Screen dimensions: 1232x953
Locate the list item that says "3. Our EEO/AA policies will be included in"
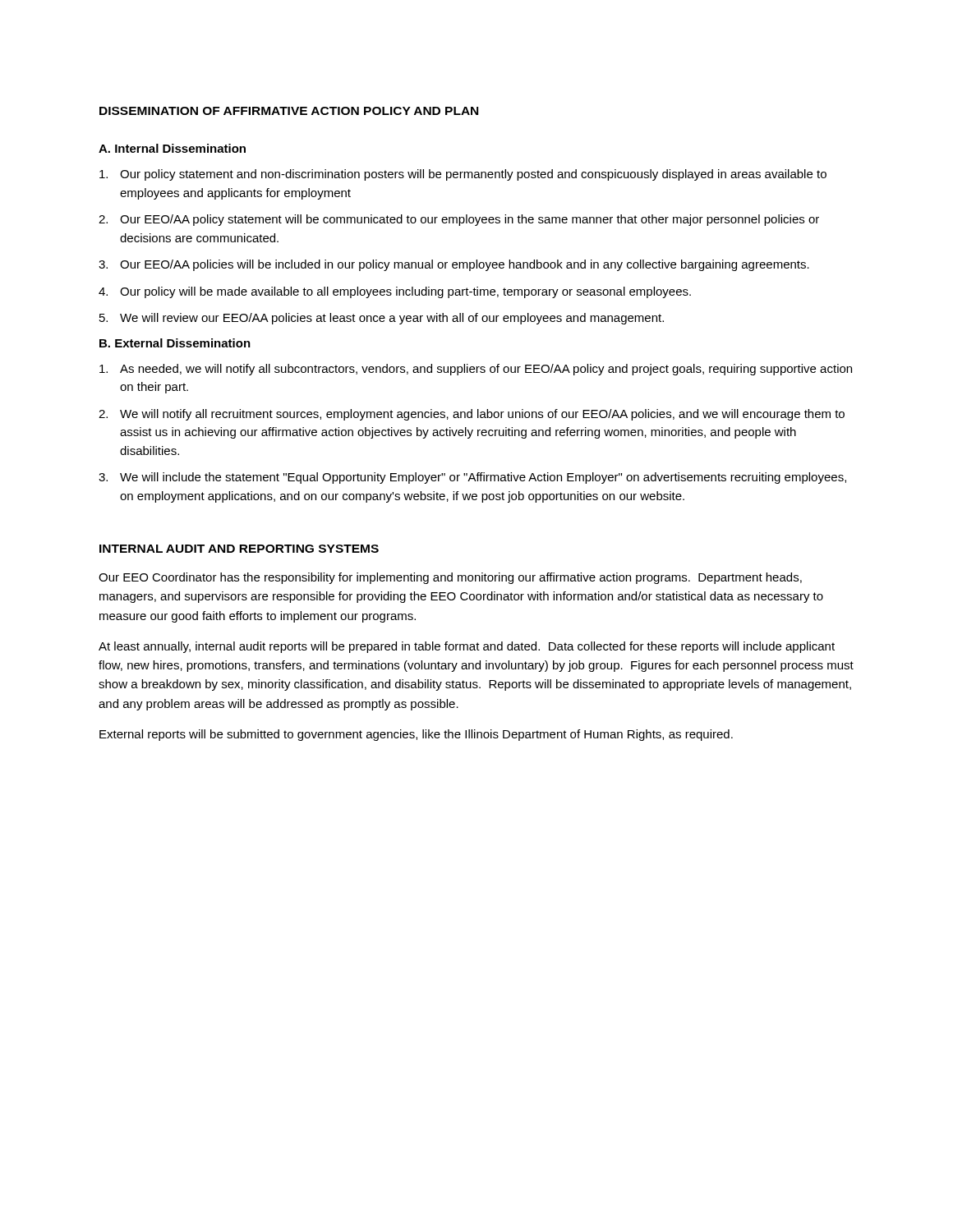pos(476,265)
